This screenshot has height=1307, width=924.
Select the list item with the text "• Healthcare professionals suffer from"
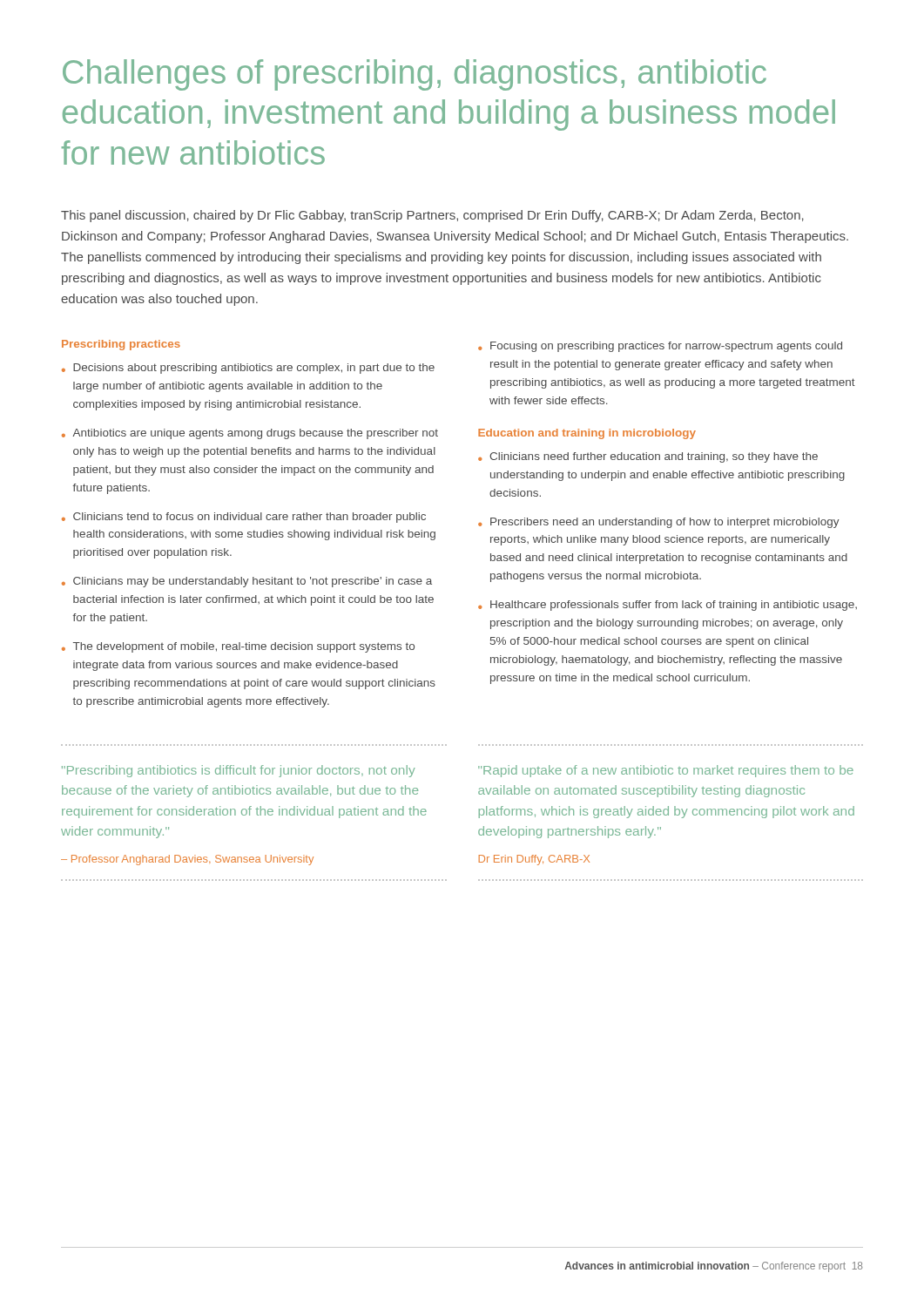[670, 642]
